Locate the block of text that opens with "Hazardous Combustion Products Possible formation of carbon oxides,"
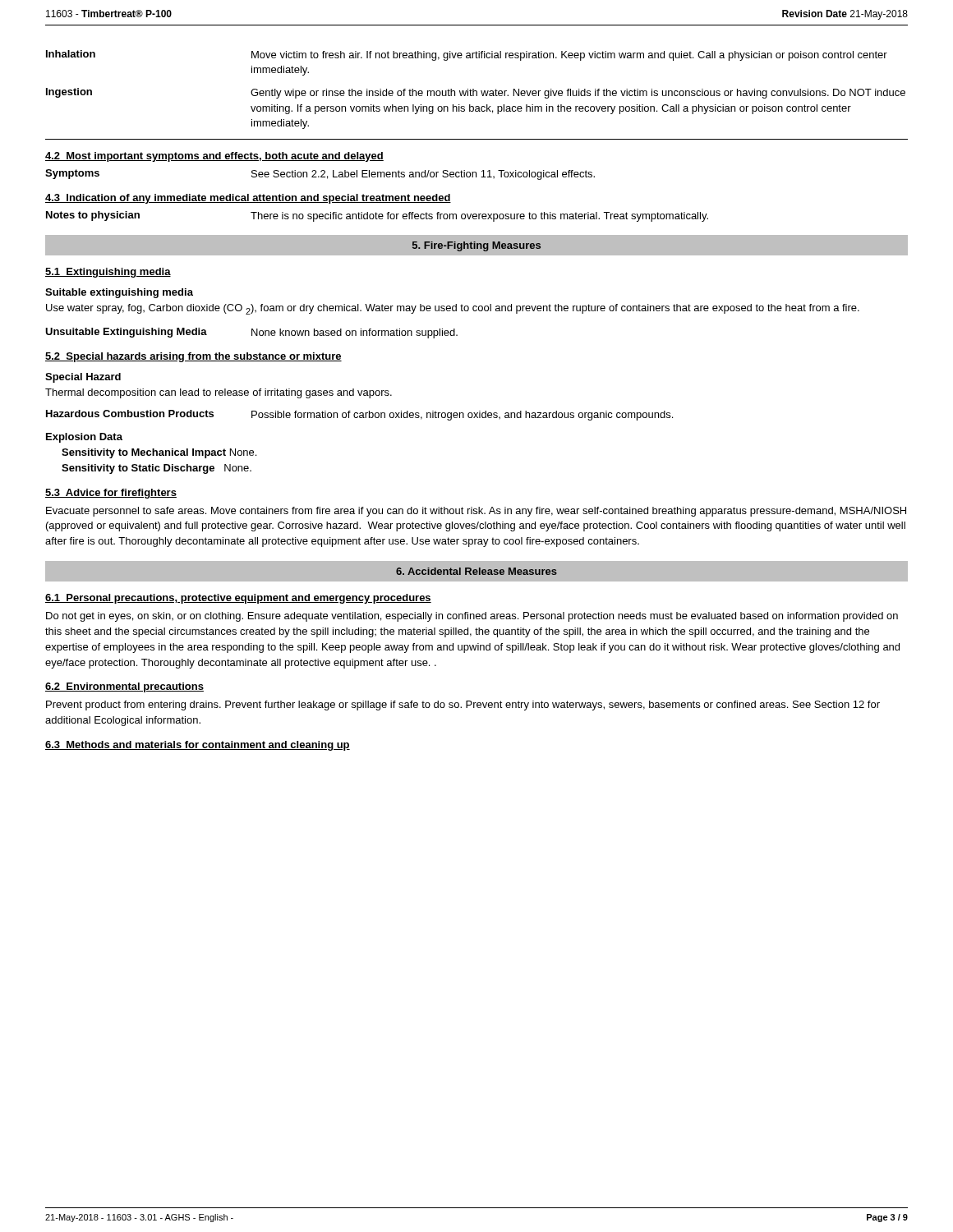 coord(476,415)
